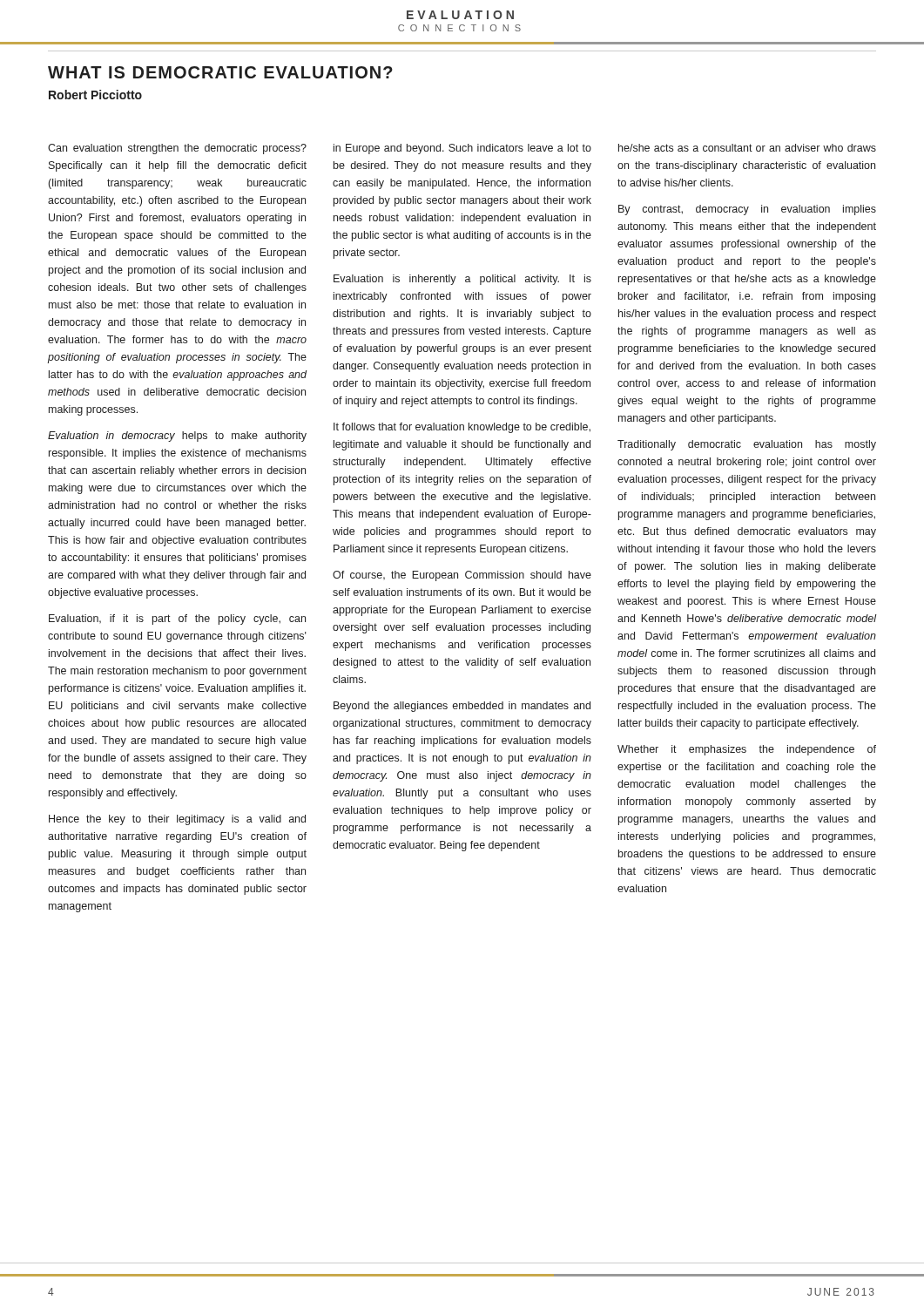Find the block on this page that starts "in Europe and beyond. Such indicators"
The image size is (924, 1307).
462,200
